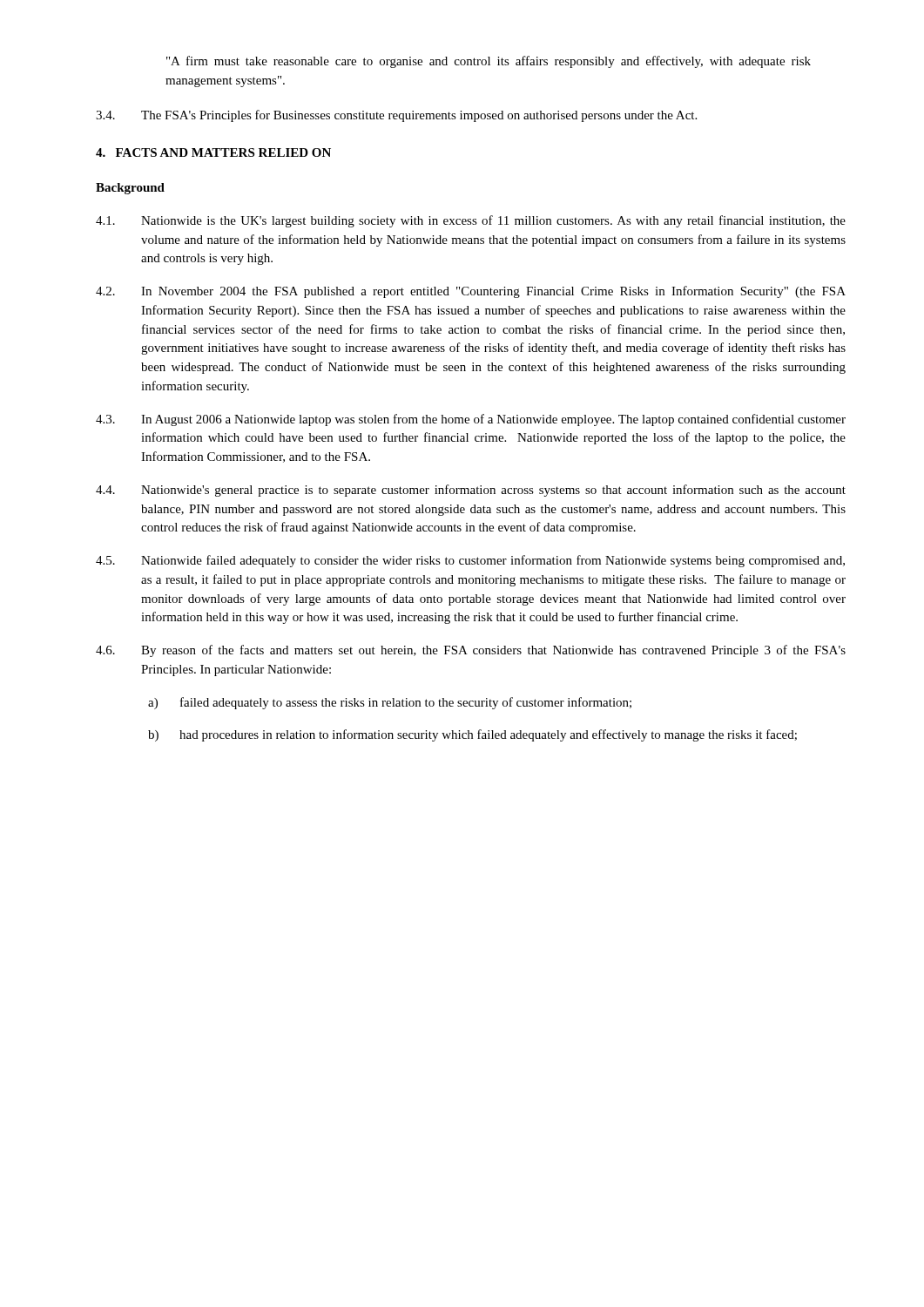Locate the passage starting "4.3. In August 2006"
The image size is (924, 1307).
(x=471, y=438)
